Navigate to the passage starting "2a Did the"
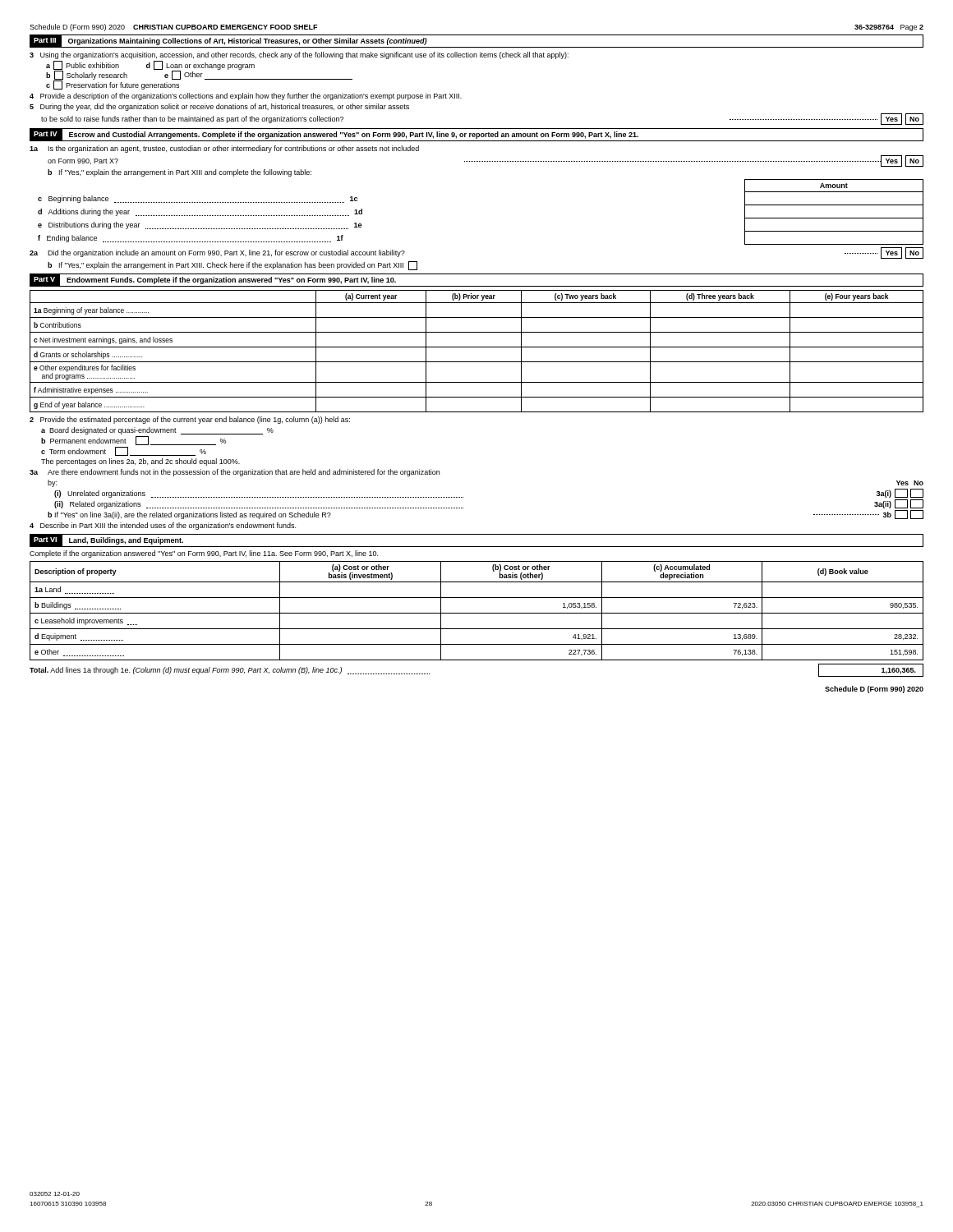 216,253
